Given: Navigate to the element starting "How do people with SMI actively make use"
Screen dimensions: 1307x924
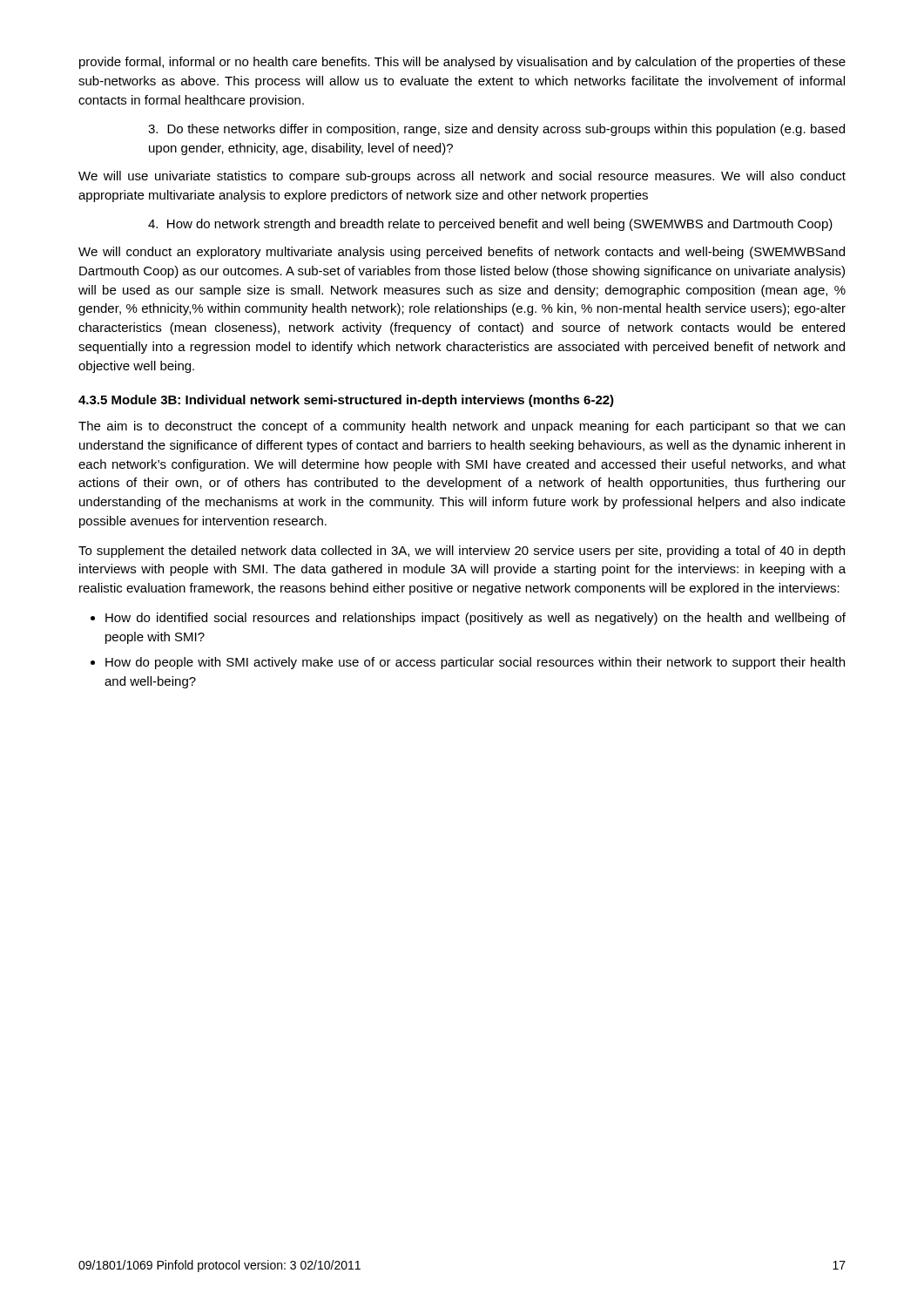Looking at the screenshot, I should coord(462,672).
